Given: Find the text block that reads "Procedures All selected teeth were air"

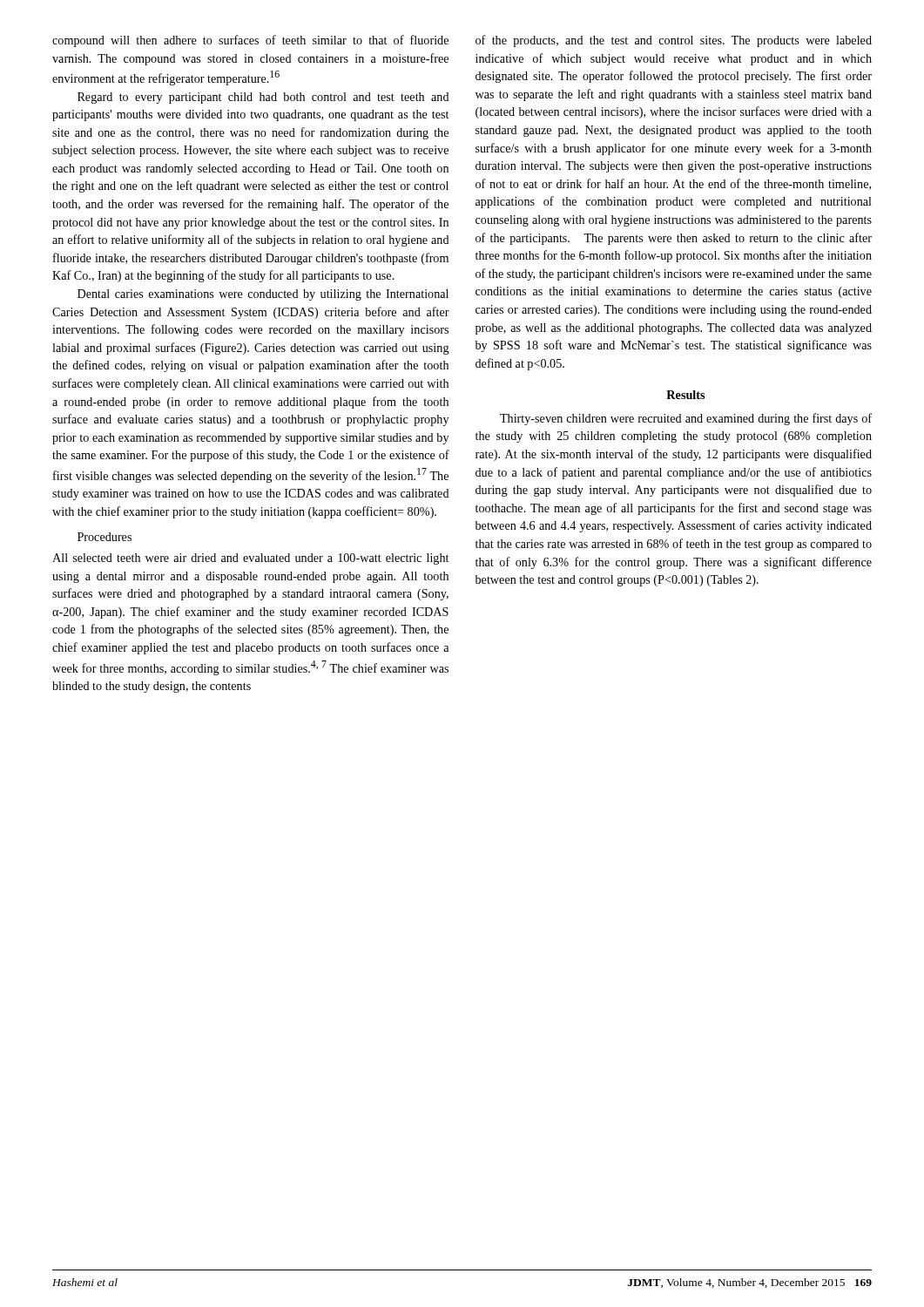Looking at the screenshot, I should point(251,611).
